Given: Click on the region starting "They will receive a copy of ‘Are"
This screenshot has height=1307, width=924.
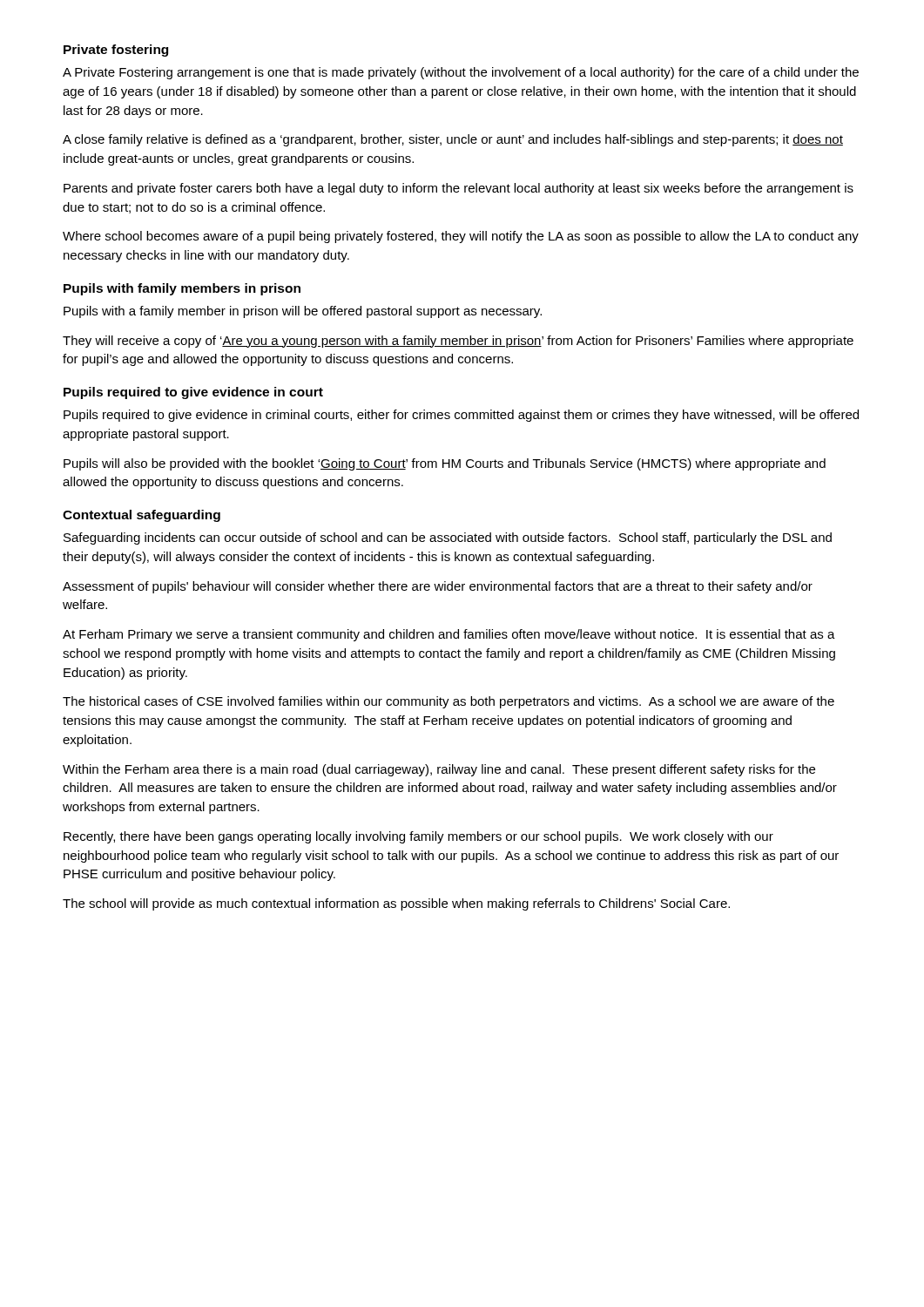Looking at the screenshot, I should 458,349.
